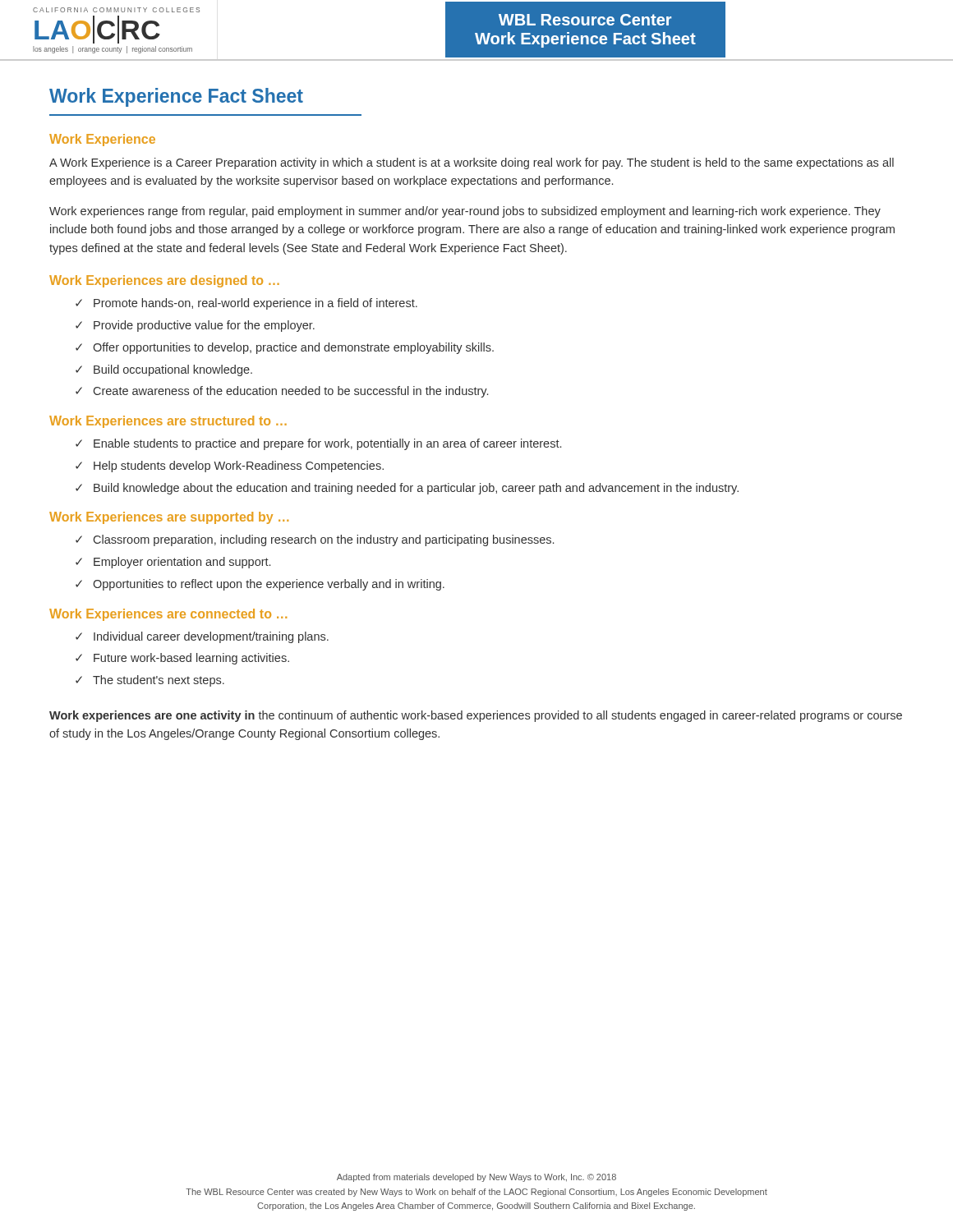Screen dimensions: 1232x953
Task: Click on the list item that says "✓ Individual career development/training"
Action: coord(202,637)
